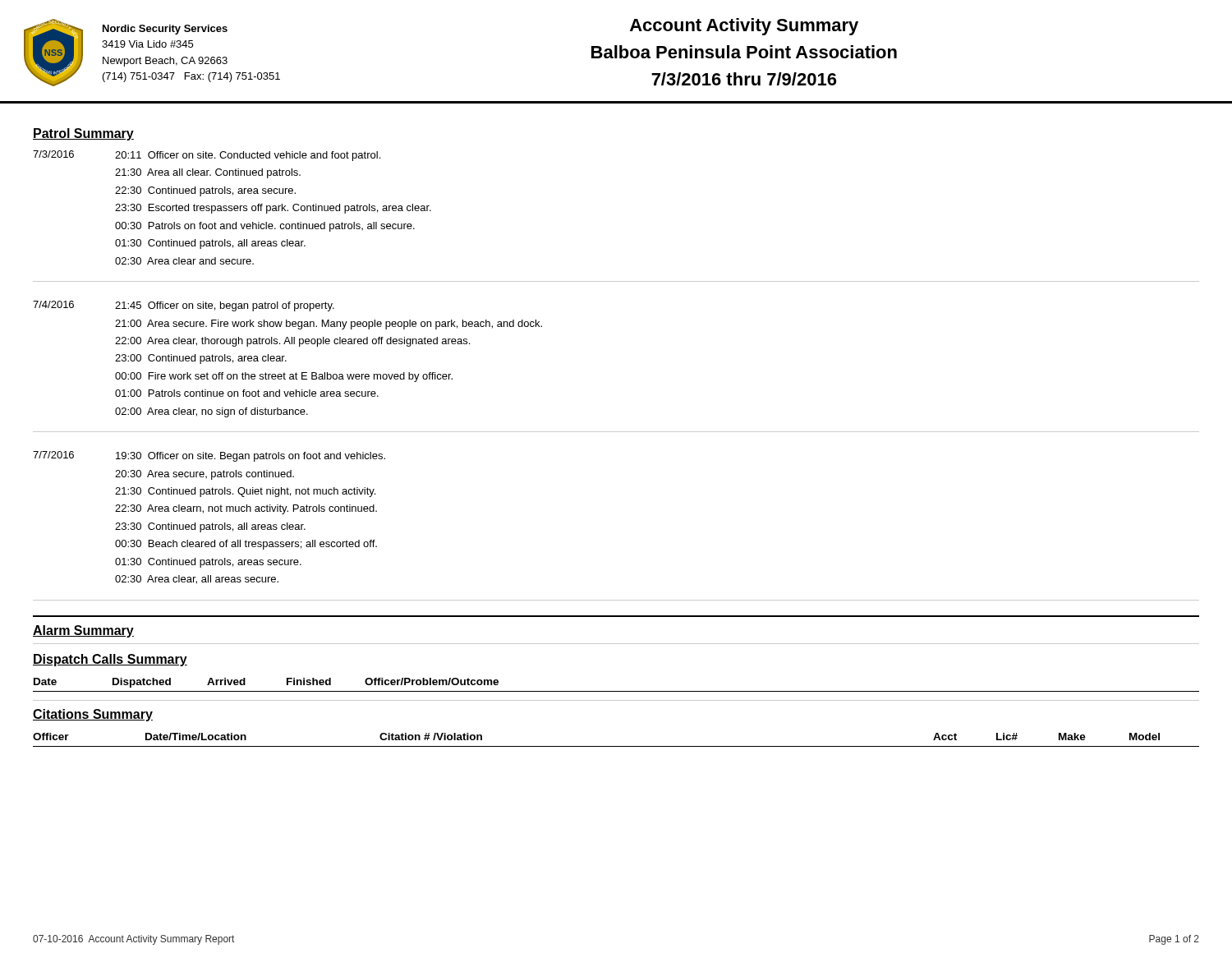Locate the region starting "Nordic Security Services 3419 Via Lido #345"
The height and width of the screenshot is (953, 1232).
tap(191, 52)
